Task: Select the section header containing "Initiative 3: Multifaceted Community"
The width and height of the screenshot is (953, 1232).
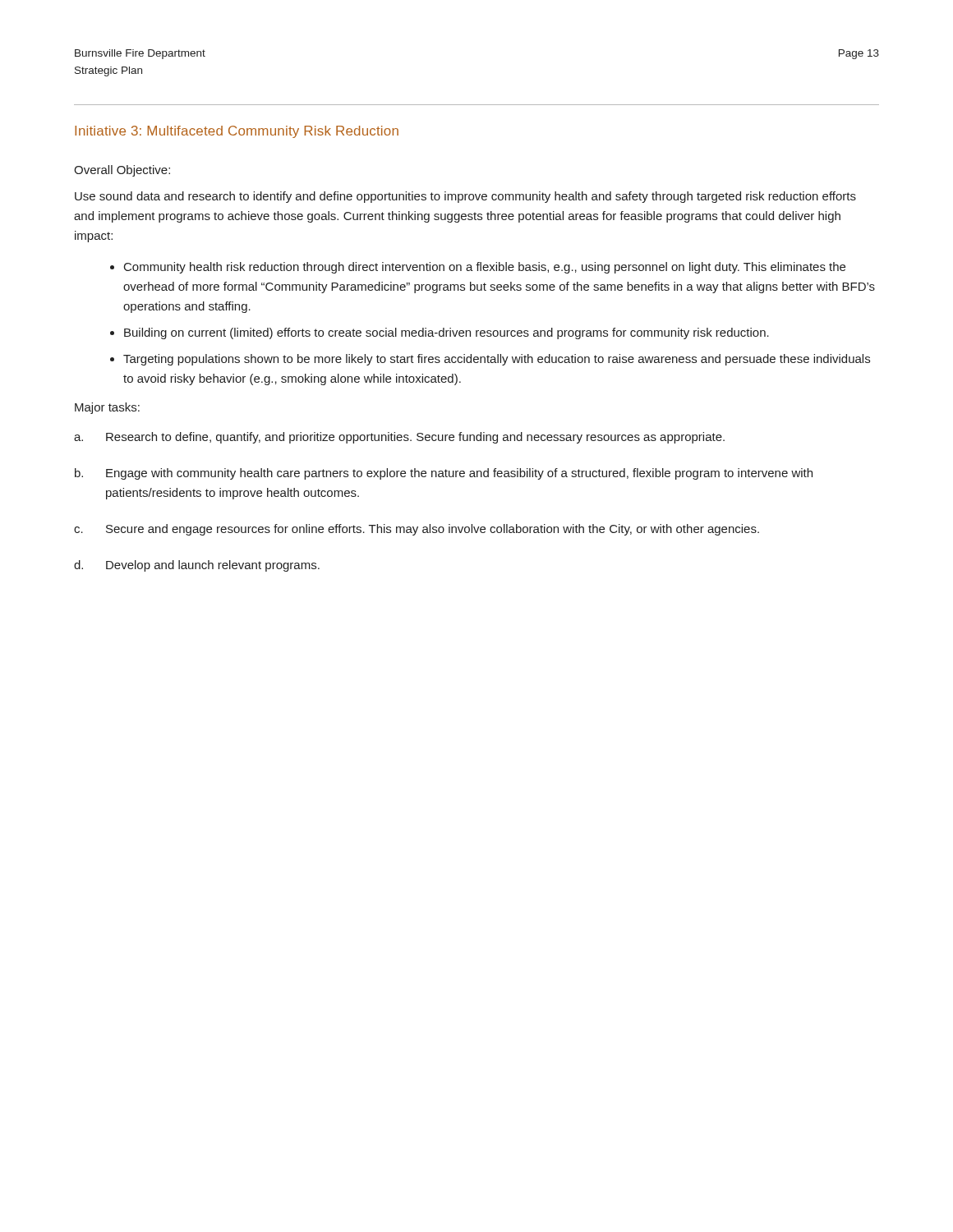Action: click(237, 131)
